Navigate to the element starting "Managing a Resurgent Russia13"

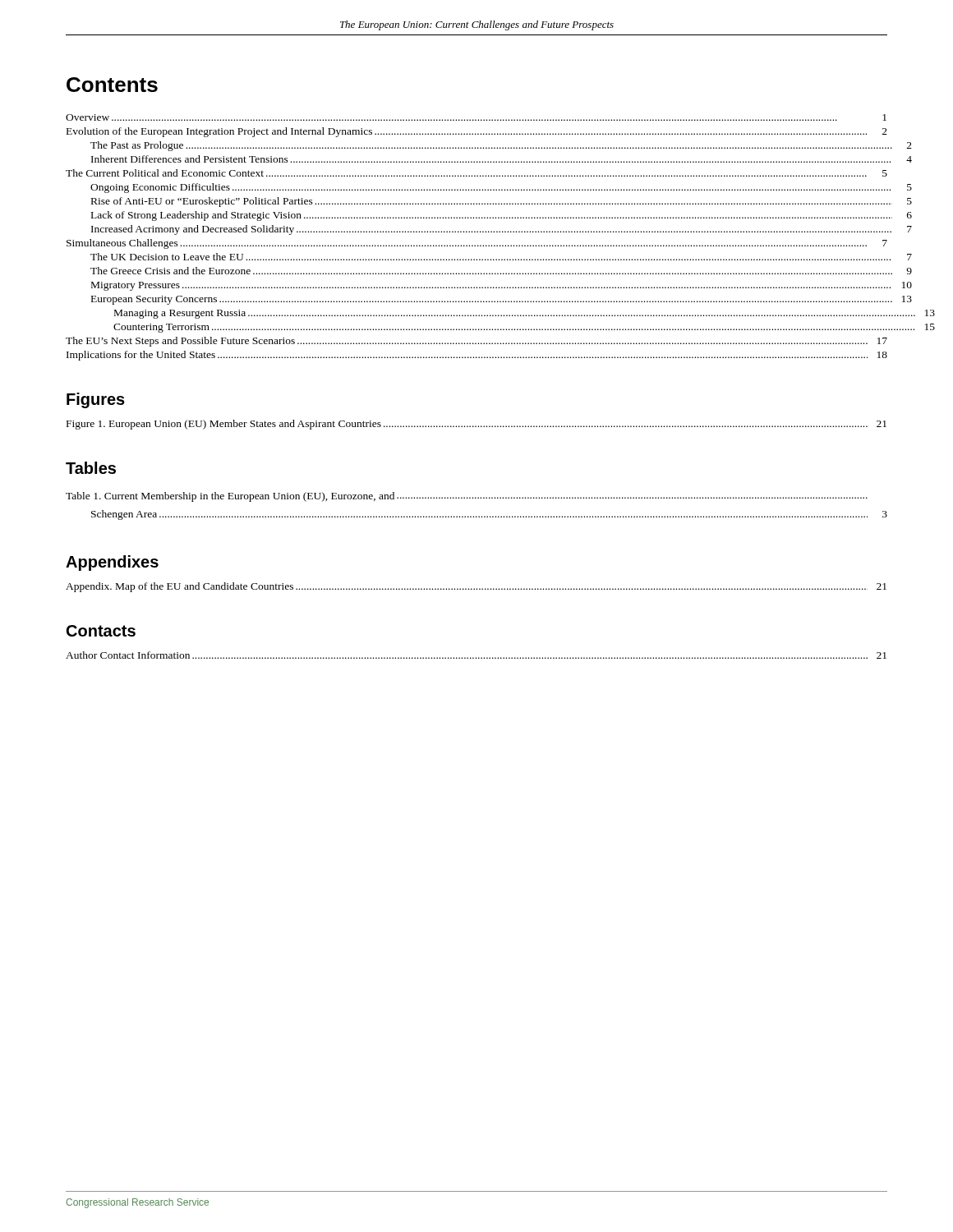click(524, 313)
